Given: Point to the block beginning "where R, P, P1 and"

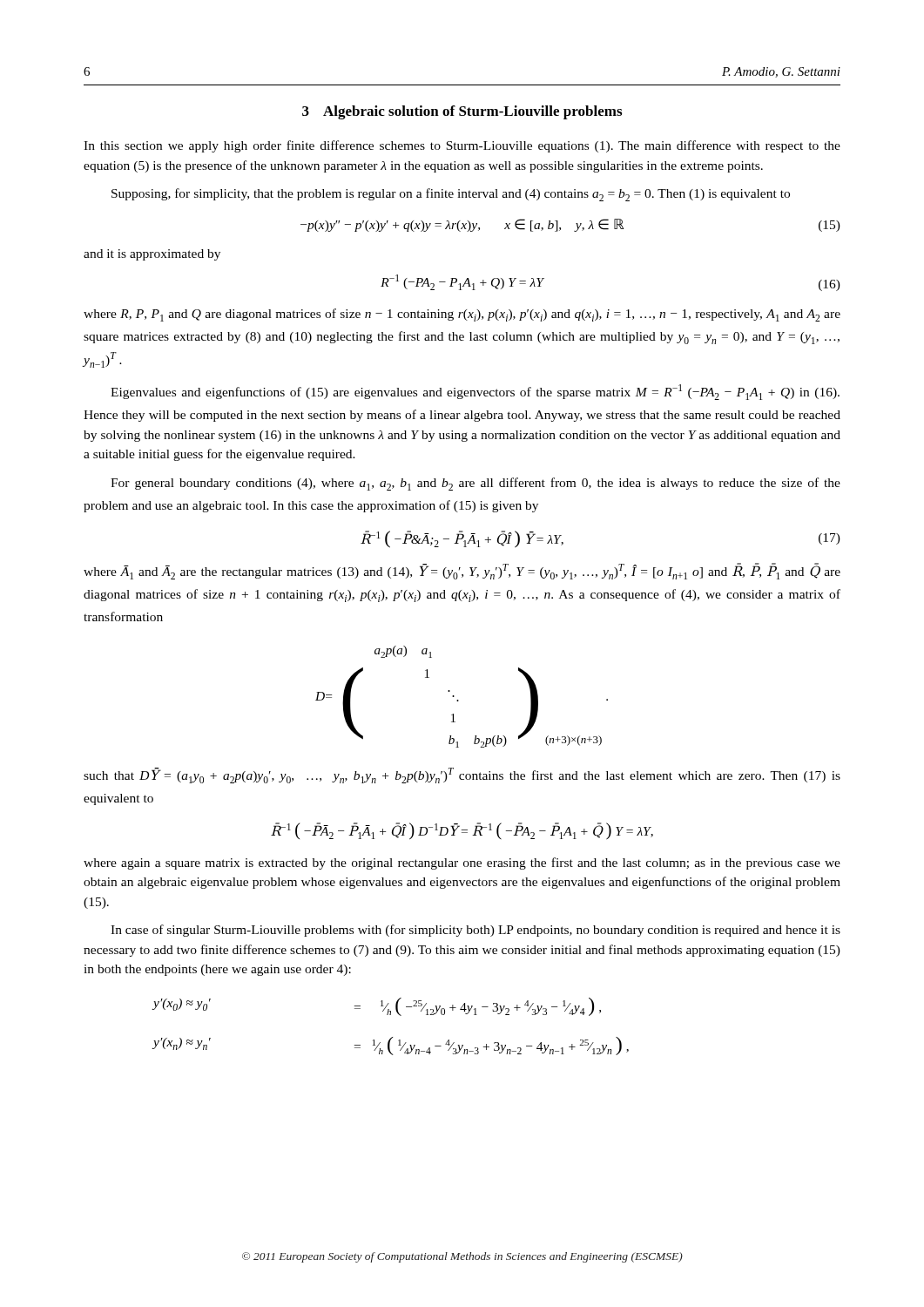Looking at the screenshot, I should [462, 338].
